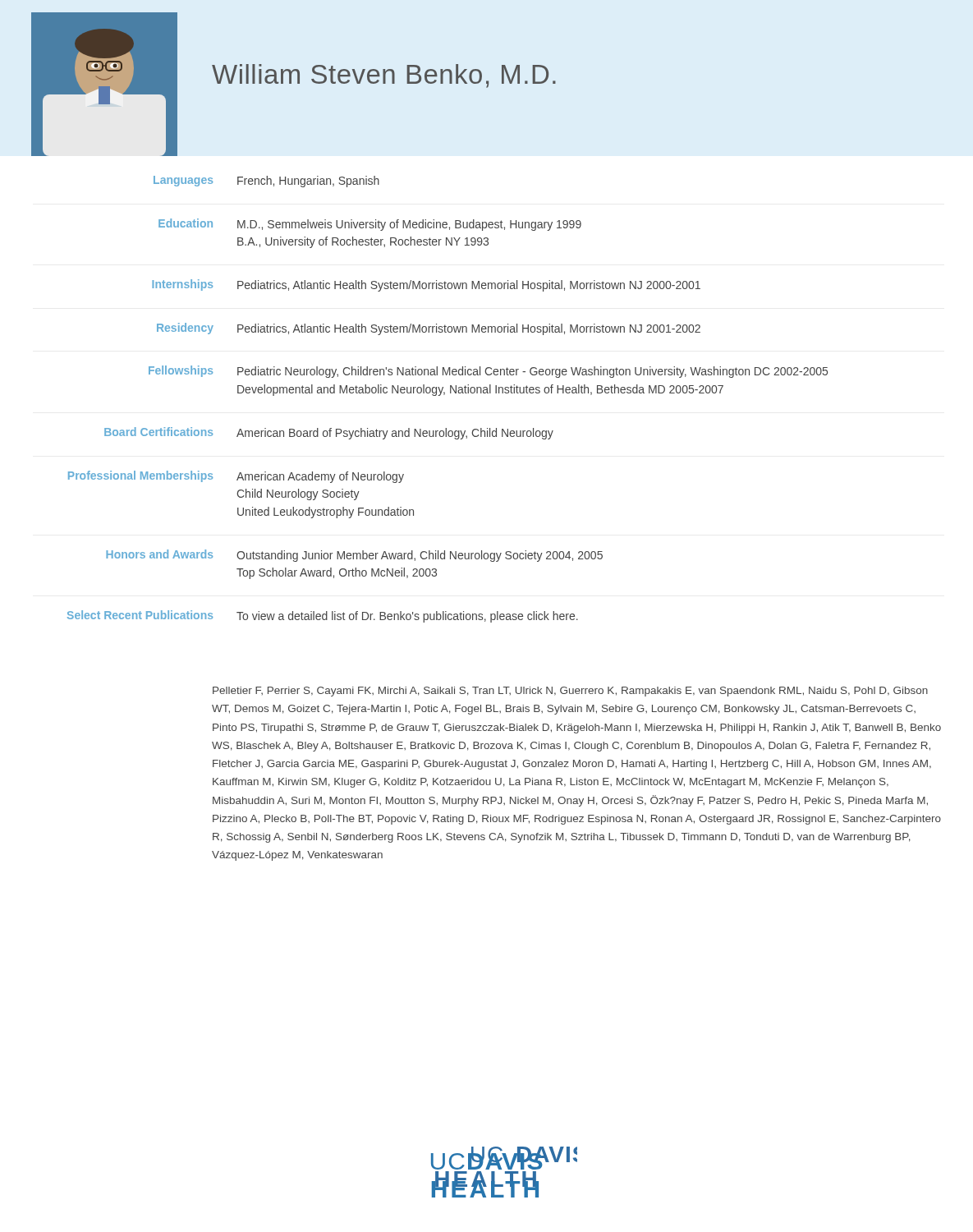The image size is (973, 1232).
Task: Locate the block of text that opens with "Fellowships Pediatric Neurology, Children's"
Action: point(489,381)
